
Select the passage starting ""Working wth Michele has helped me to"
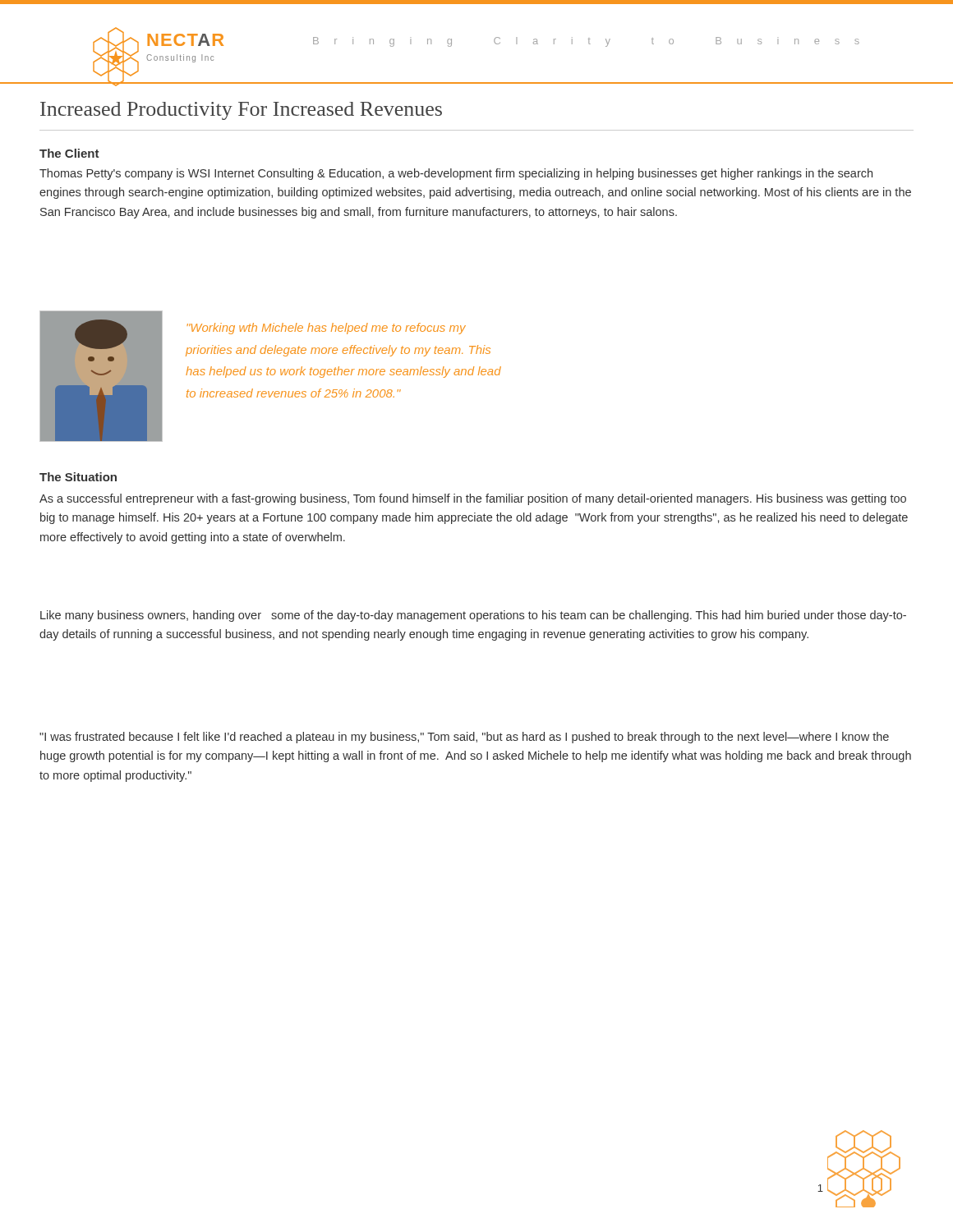click(x=326, y=329)
